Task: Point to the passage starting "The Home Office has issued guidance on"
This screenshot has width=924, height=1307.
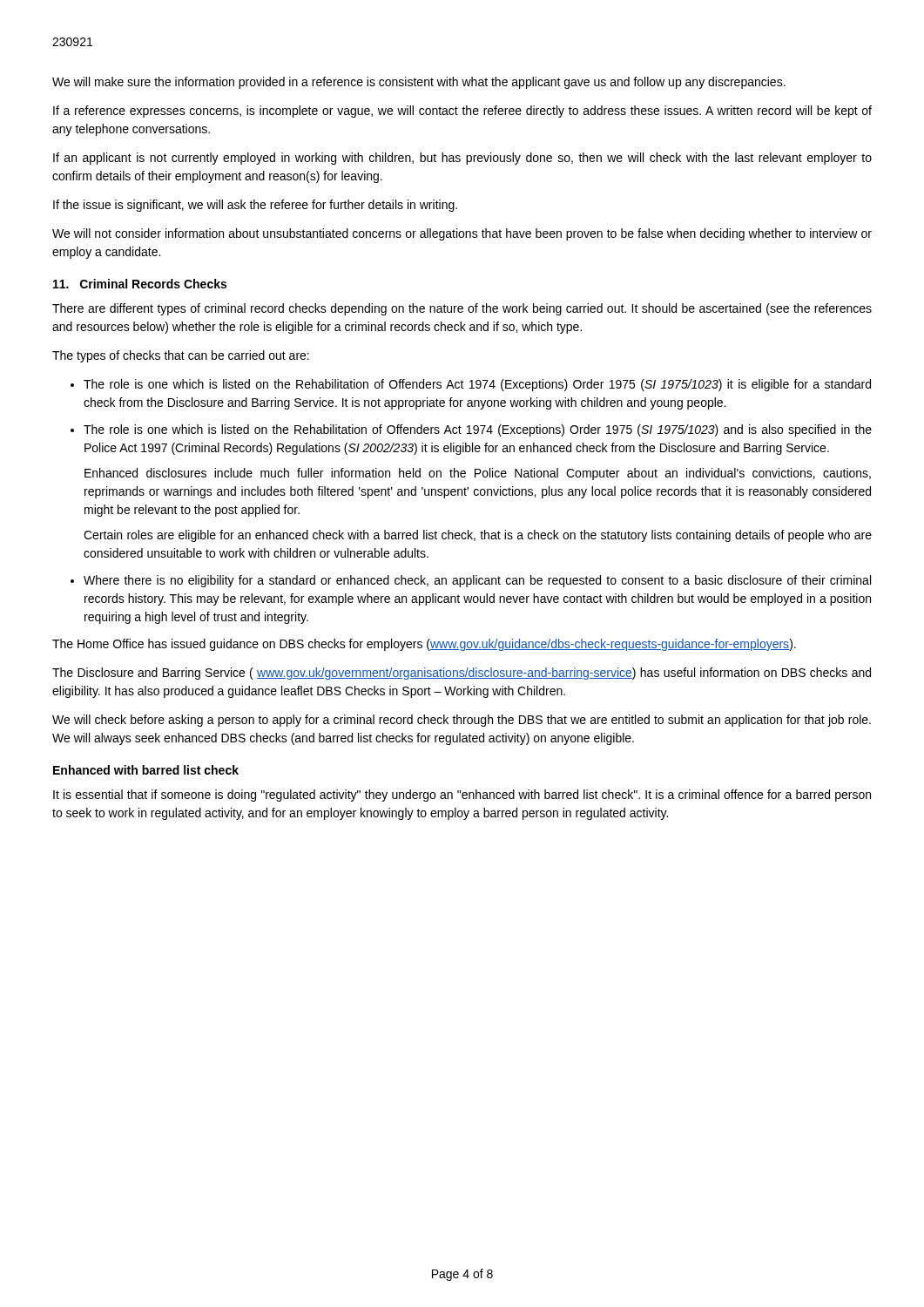Action: 462,644
